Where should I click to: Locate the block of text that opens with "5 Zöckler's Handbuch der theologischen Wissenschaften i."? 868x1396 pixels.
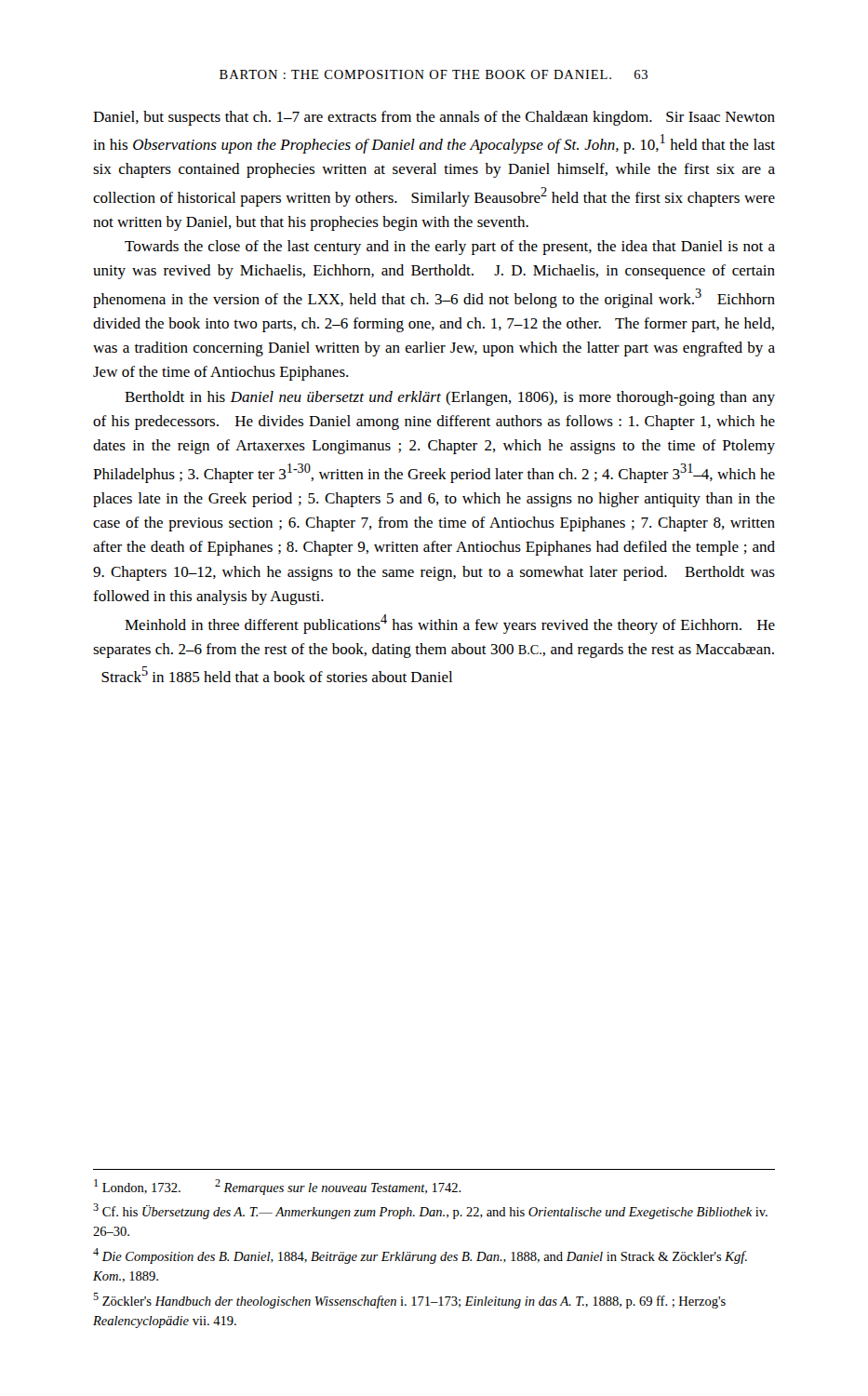[409, 1309]
